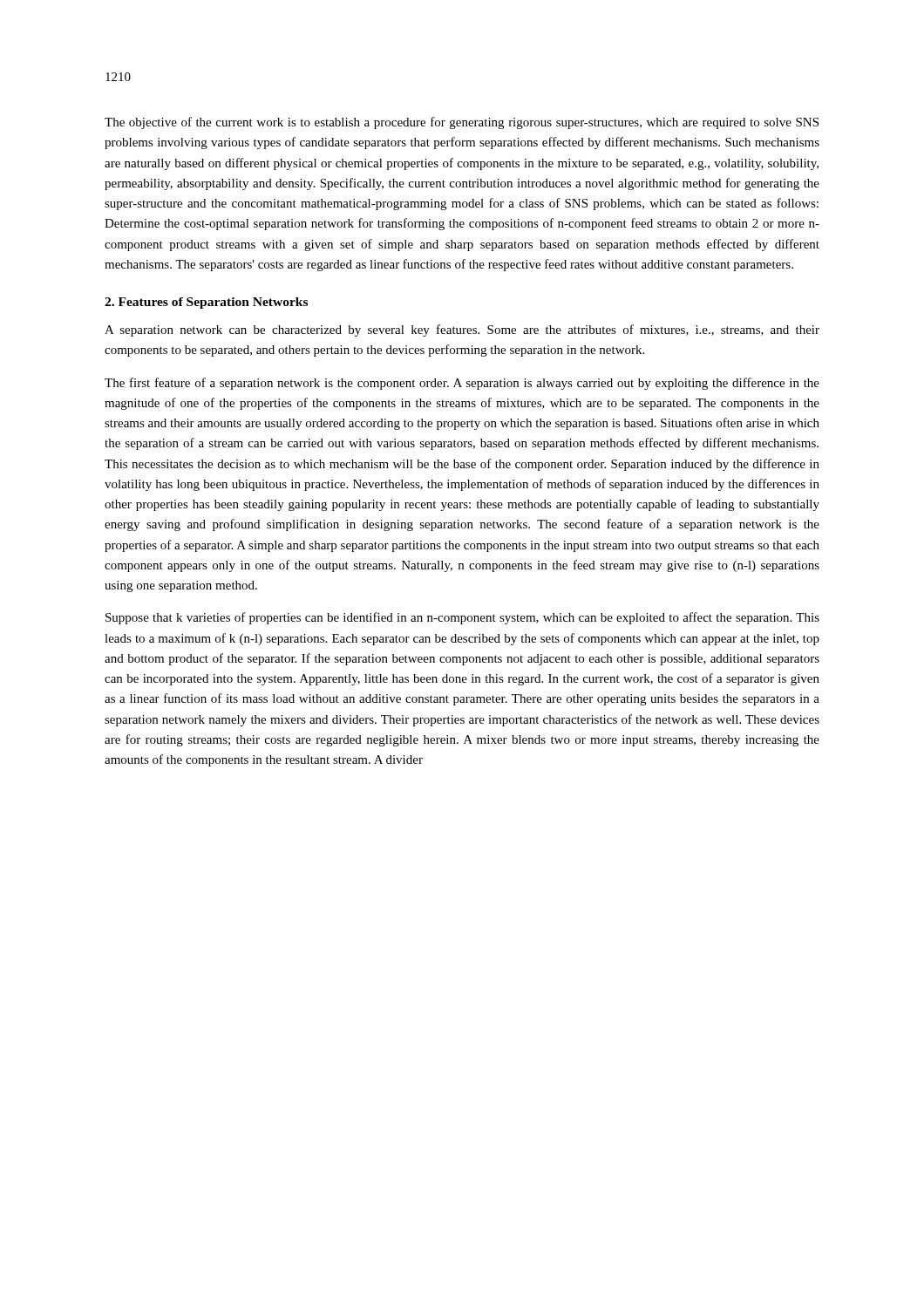Viewport: 924px width, 1308px height.
Task: Find the text block that reads "The first feature of a separation network is"
Action: (x=462, y=484)
